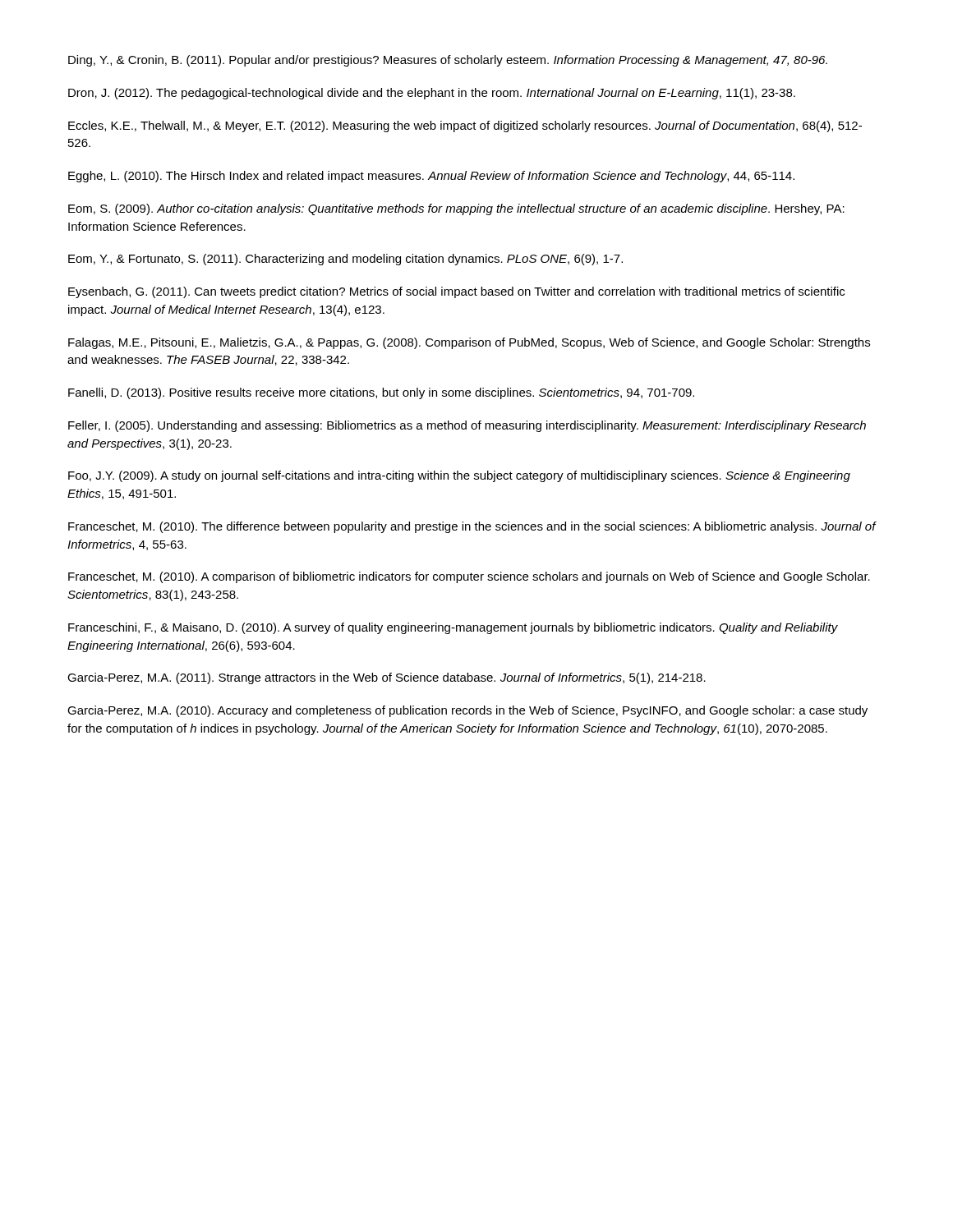Screen dimensions: 1232x953
Task: Select the passage starting "Eom, Y., & Fortunato,"
Action: pyautogui.click(x=346, y=259)
